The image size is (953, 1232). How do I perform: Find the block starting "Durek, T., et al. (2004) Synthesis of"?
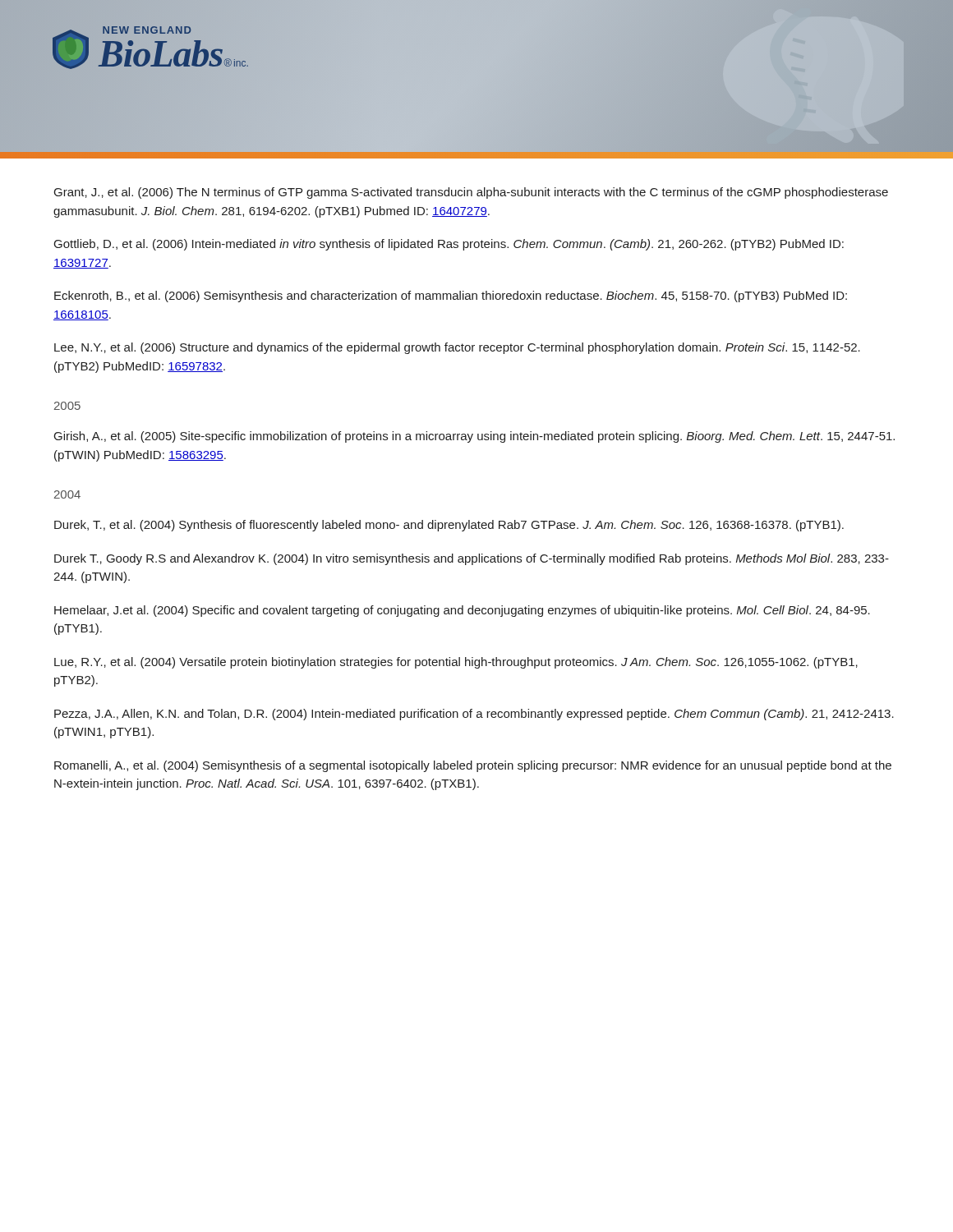(x=476, y=525)
